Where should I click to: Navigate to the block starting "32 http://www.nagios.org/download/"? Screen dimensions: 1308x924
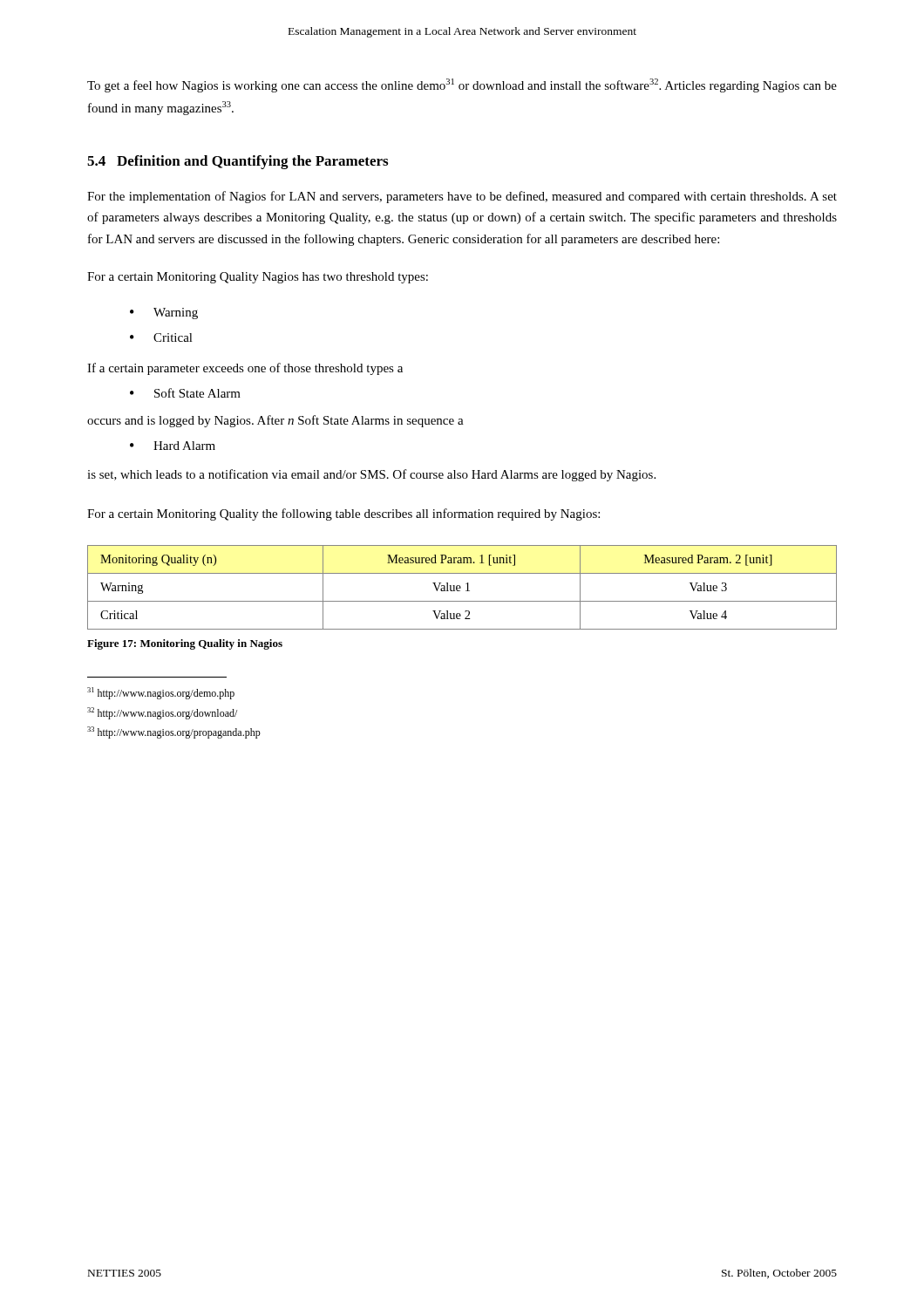point(162,713)
